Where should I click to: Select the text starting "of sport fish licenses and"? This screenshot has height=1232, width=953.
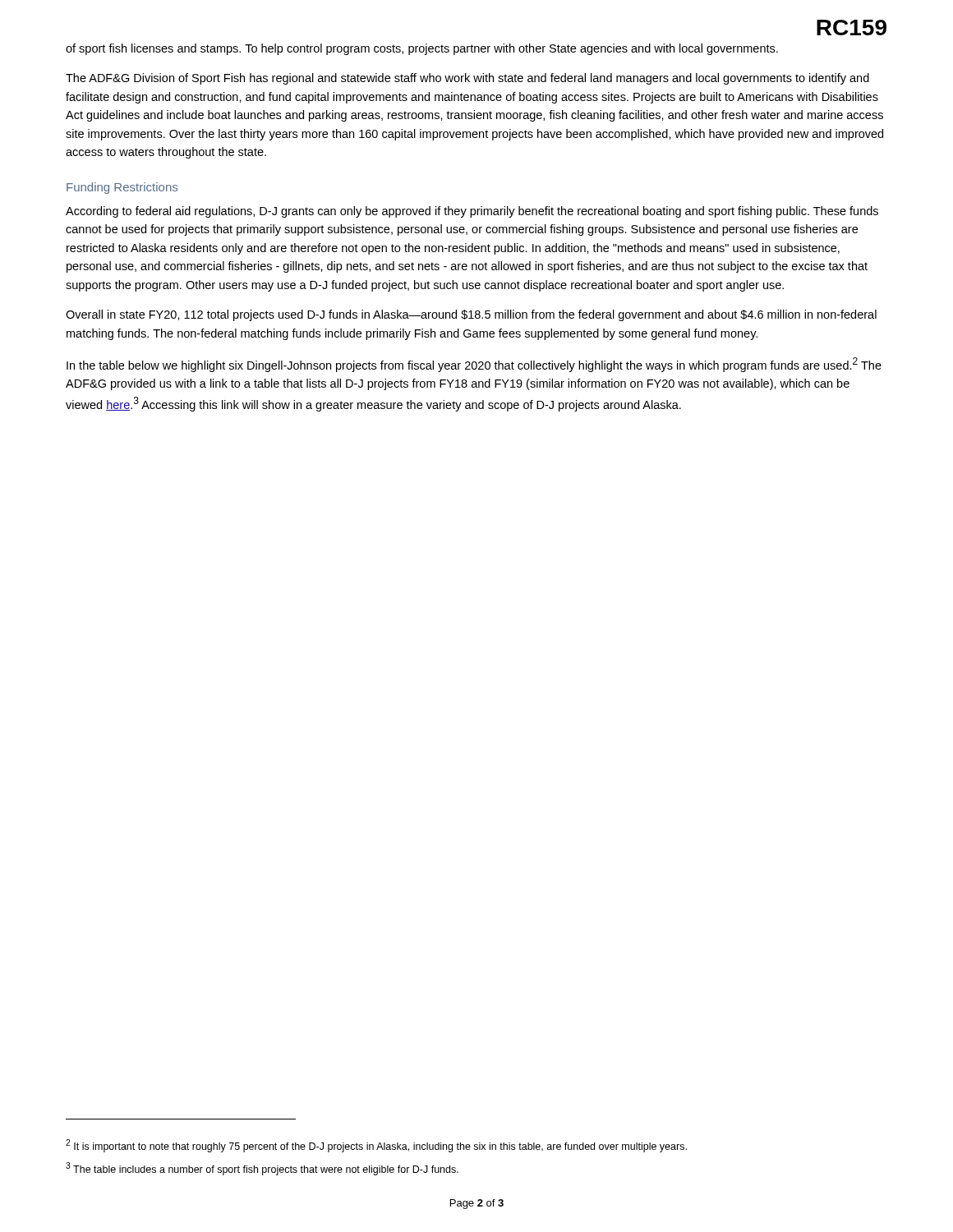[422, 48]
